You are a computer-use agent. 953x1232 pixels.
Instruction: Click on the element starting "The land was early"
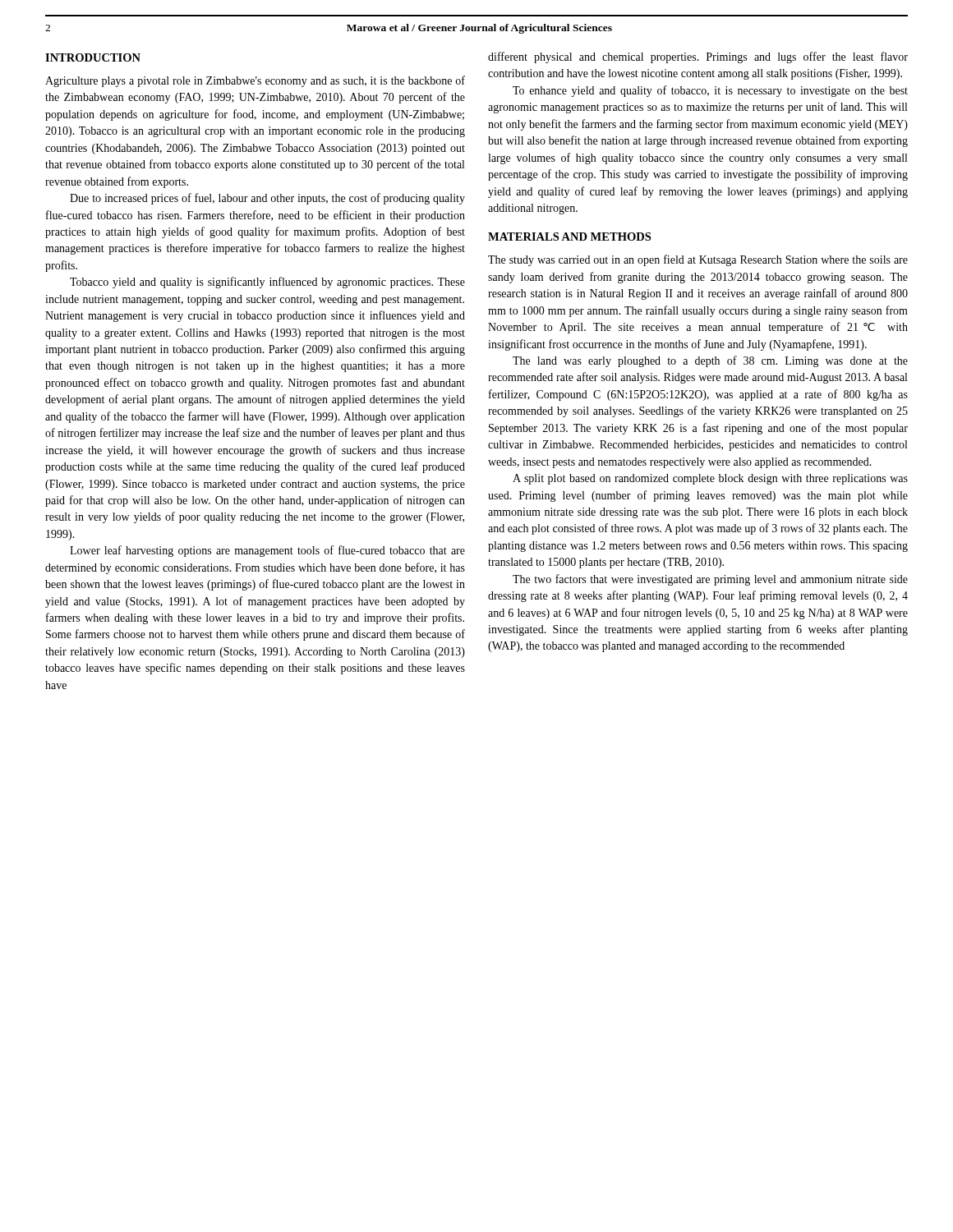[x=698, y=412]
